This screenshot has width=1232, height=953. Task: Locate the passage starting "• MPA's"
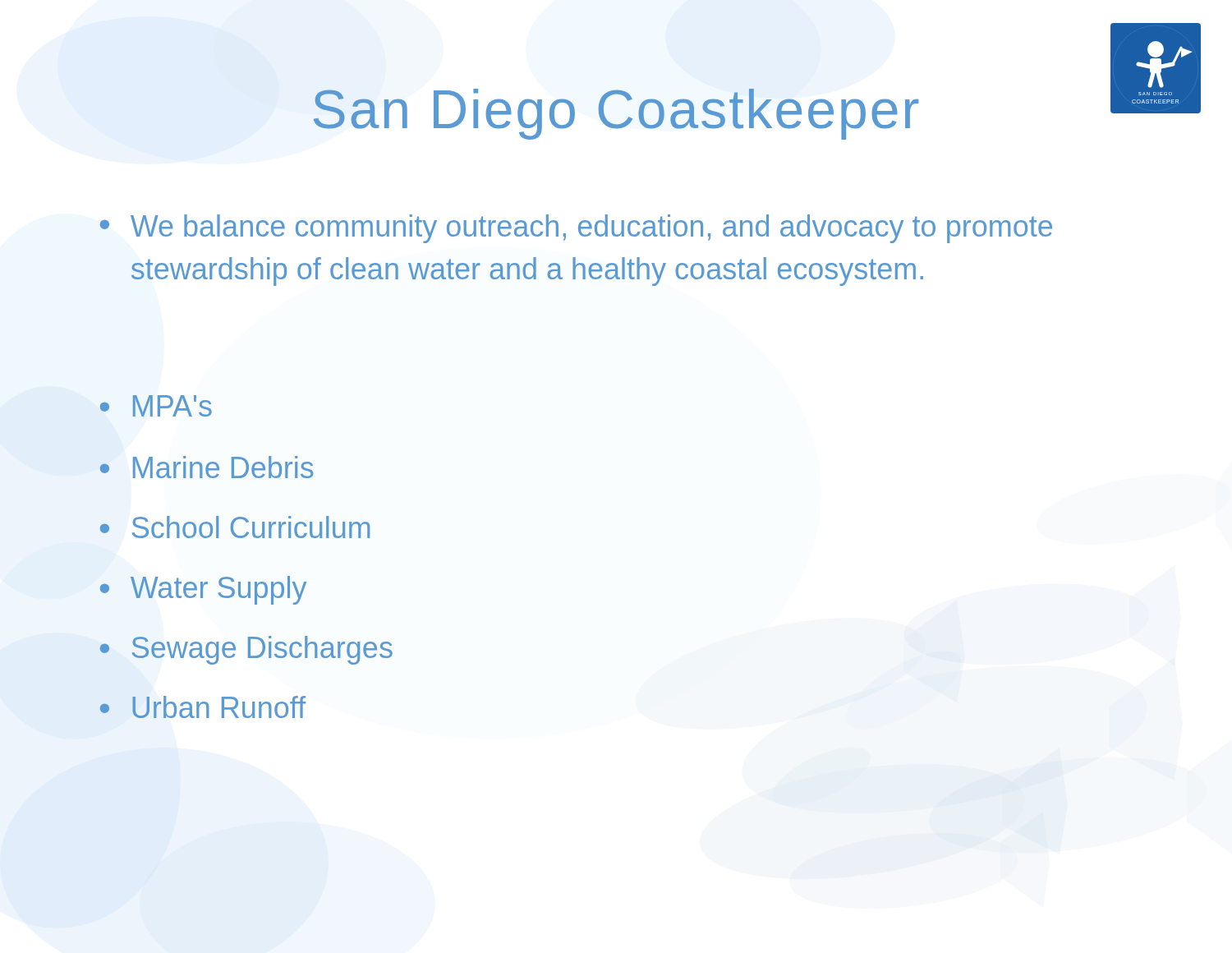156,407
